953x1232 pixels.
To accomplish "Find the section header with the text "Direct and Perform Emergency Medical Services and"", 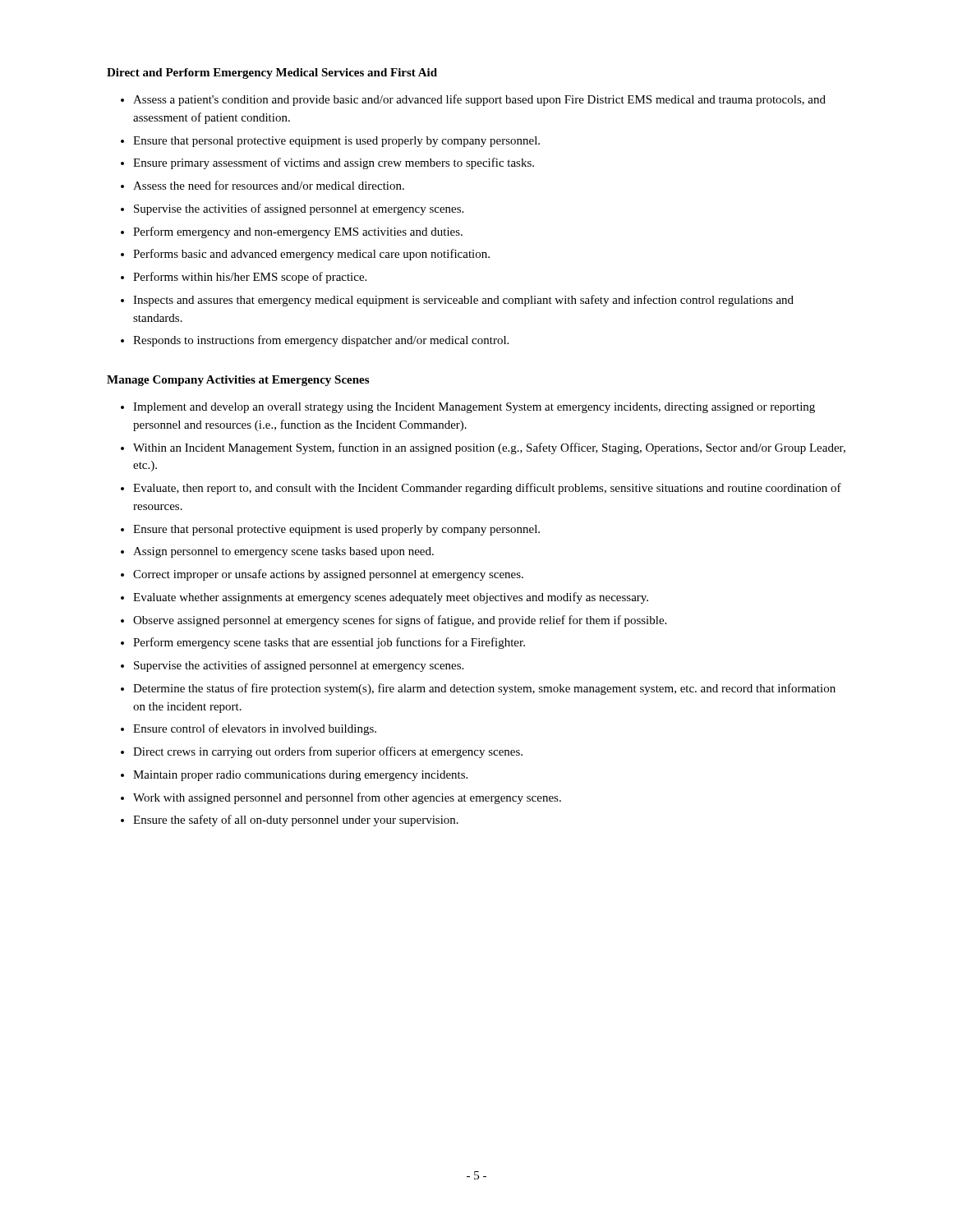I will [272, 72].
